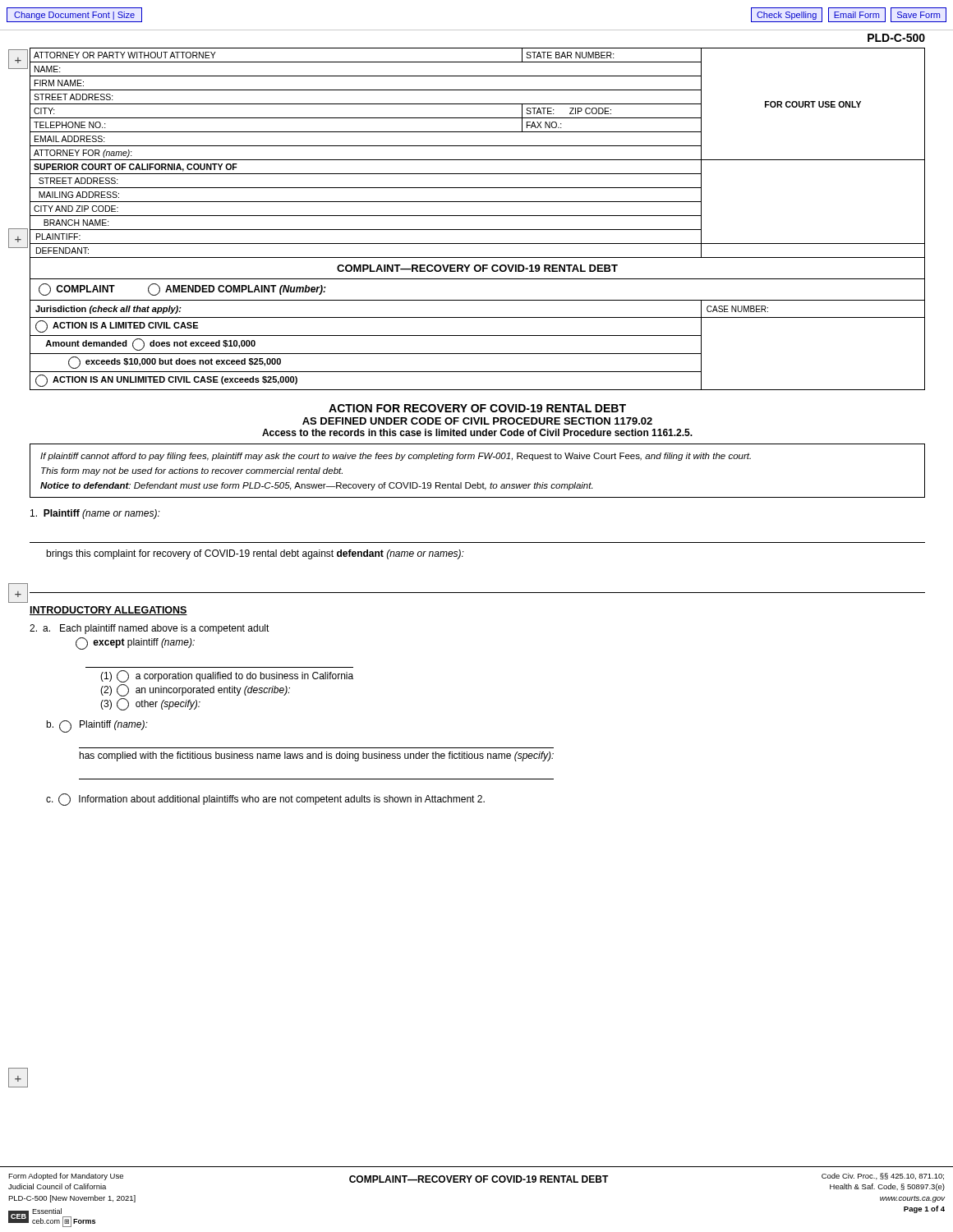Point to the block beginning "This form may not be used"
The width and height of the screenshot is (953, 1232).
pyautogui.click(x=192, y=471)
